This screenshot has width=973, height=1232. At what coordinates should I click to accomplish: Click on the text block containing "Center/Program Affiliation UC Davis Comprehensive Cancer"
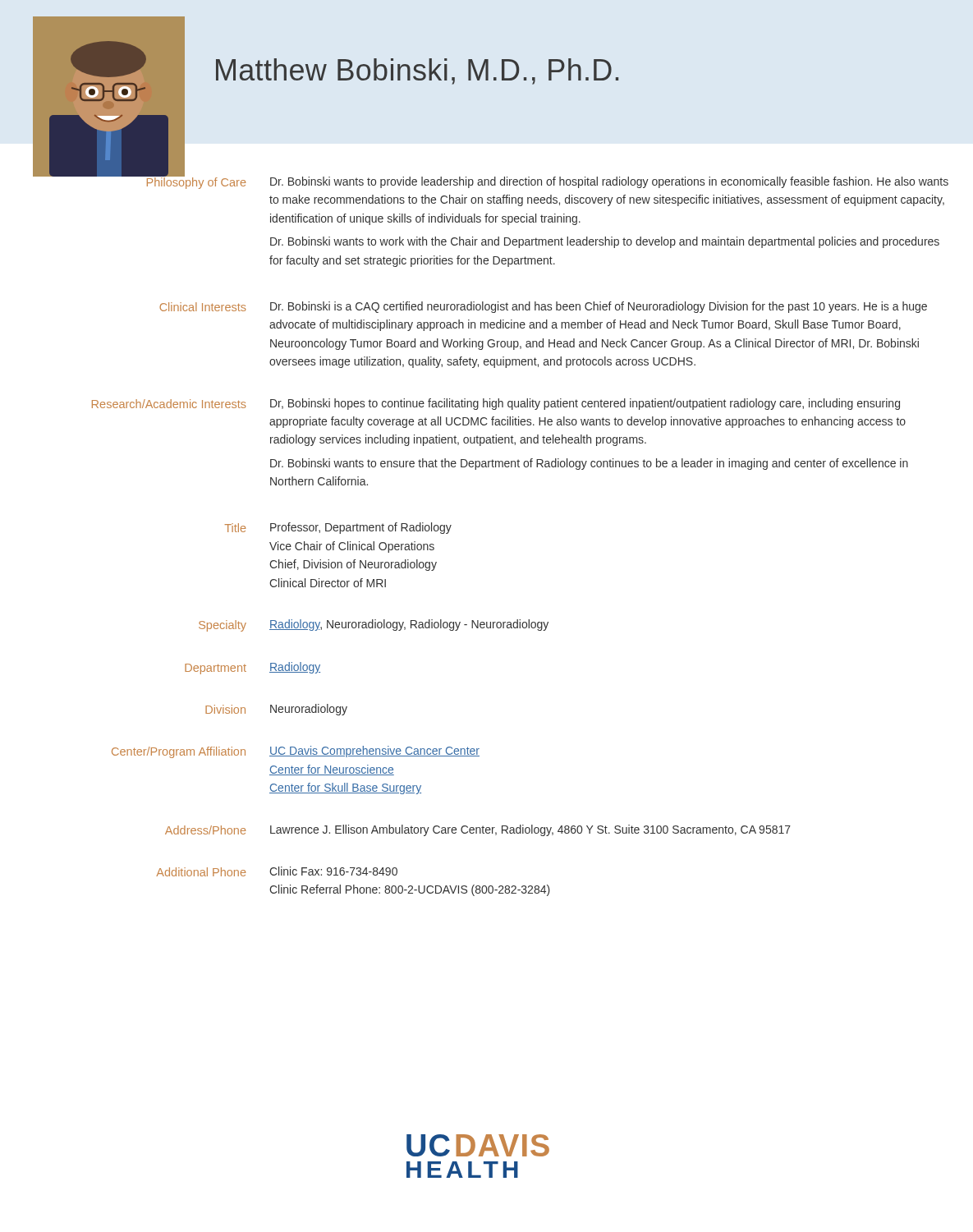pos(296,752)
